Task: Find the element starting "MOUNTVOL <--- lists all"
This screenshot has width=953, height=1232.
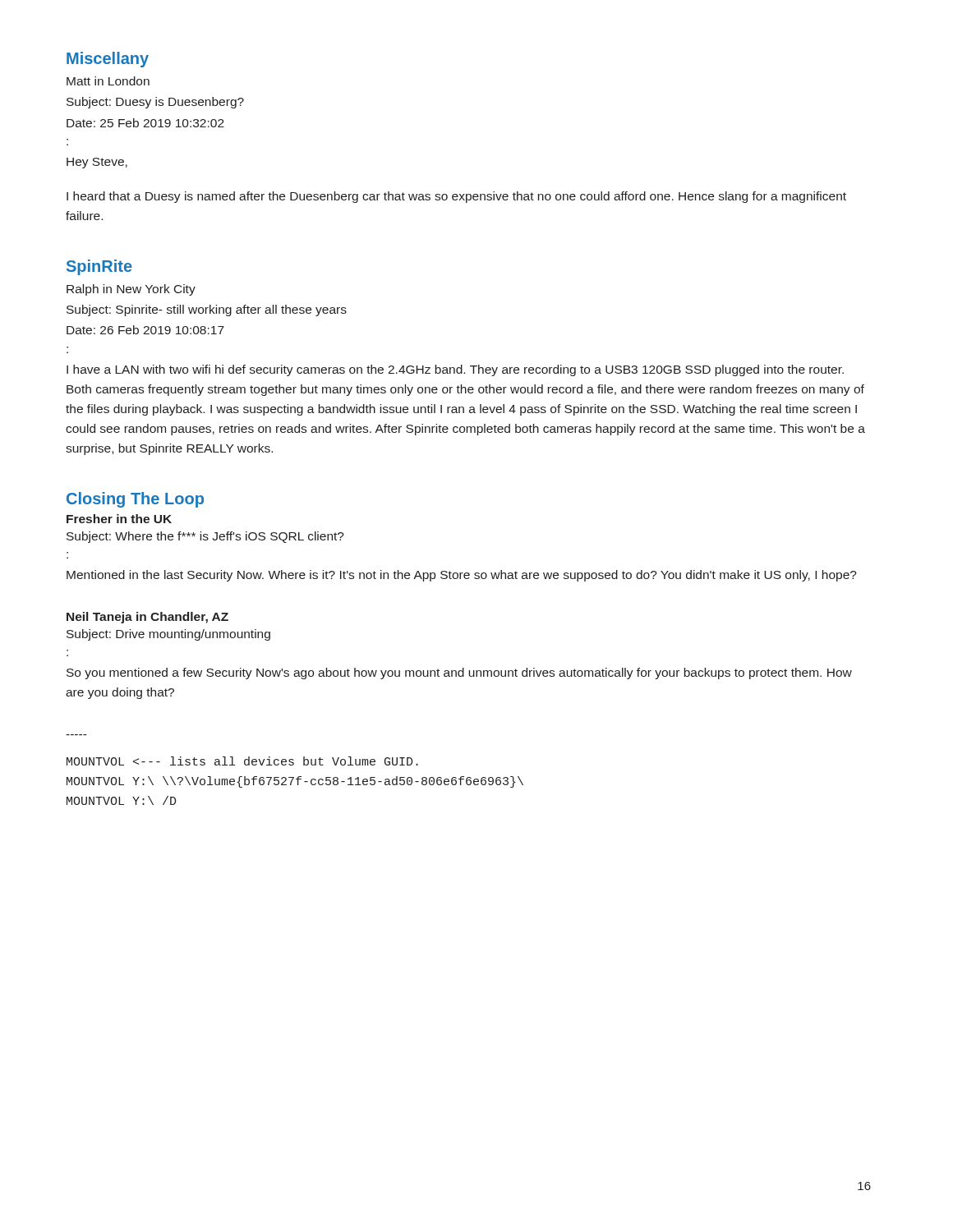Action: click(x=468, y=783)
